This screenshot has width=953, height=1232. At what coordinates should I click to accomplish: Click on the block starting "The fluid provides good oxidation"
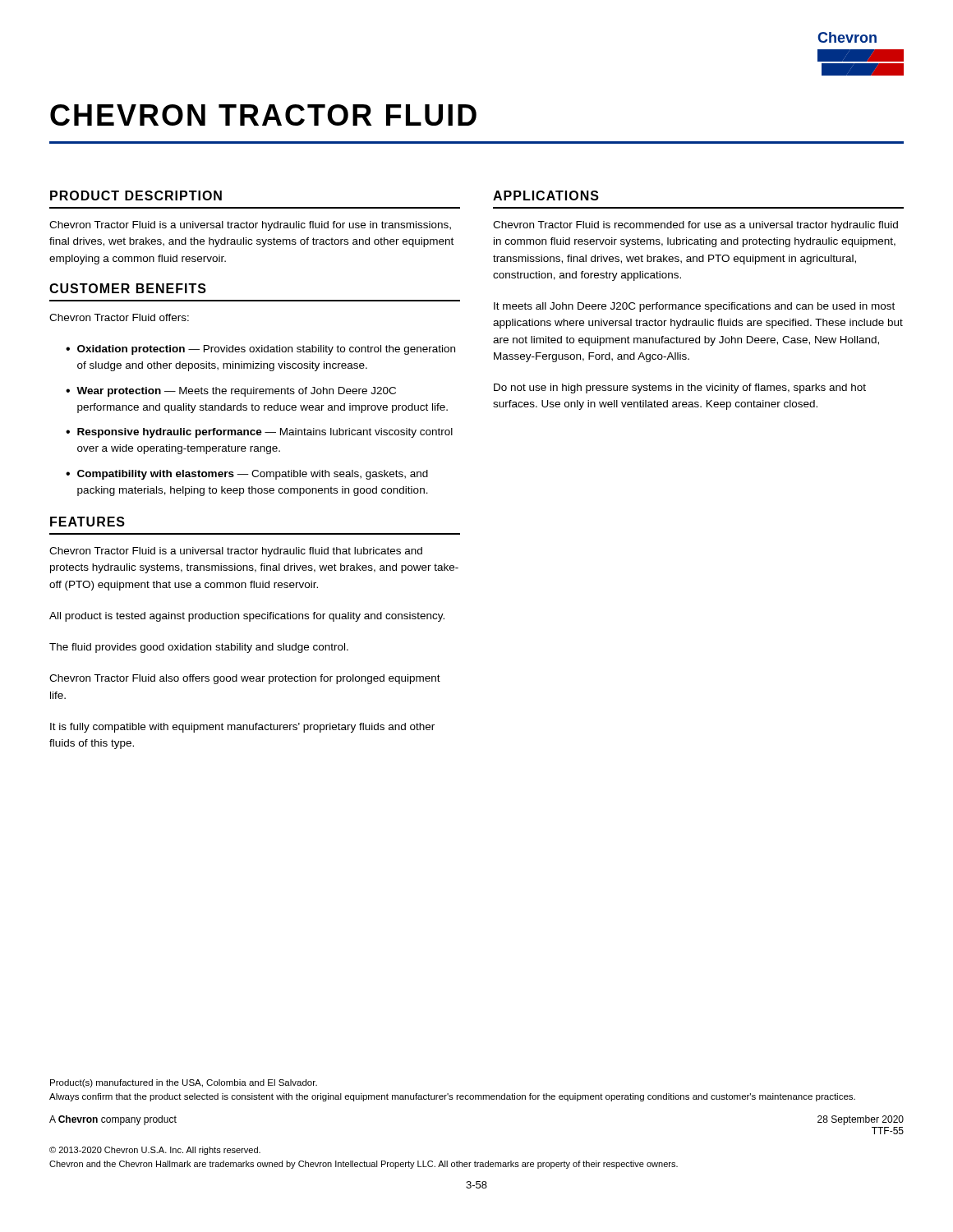pyautogui.click(x=199, y=647)
